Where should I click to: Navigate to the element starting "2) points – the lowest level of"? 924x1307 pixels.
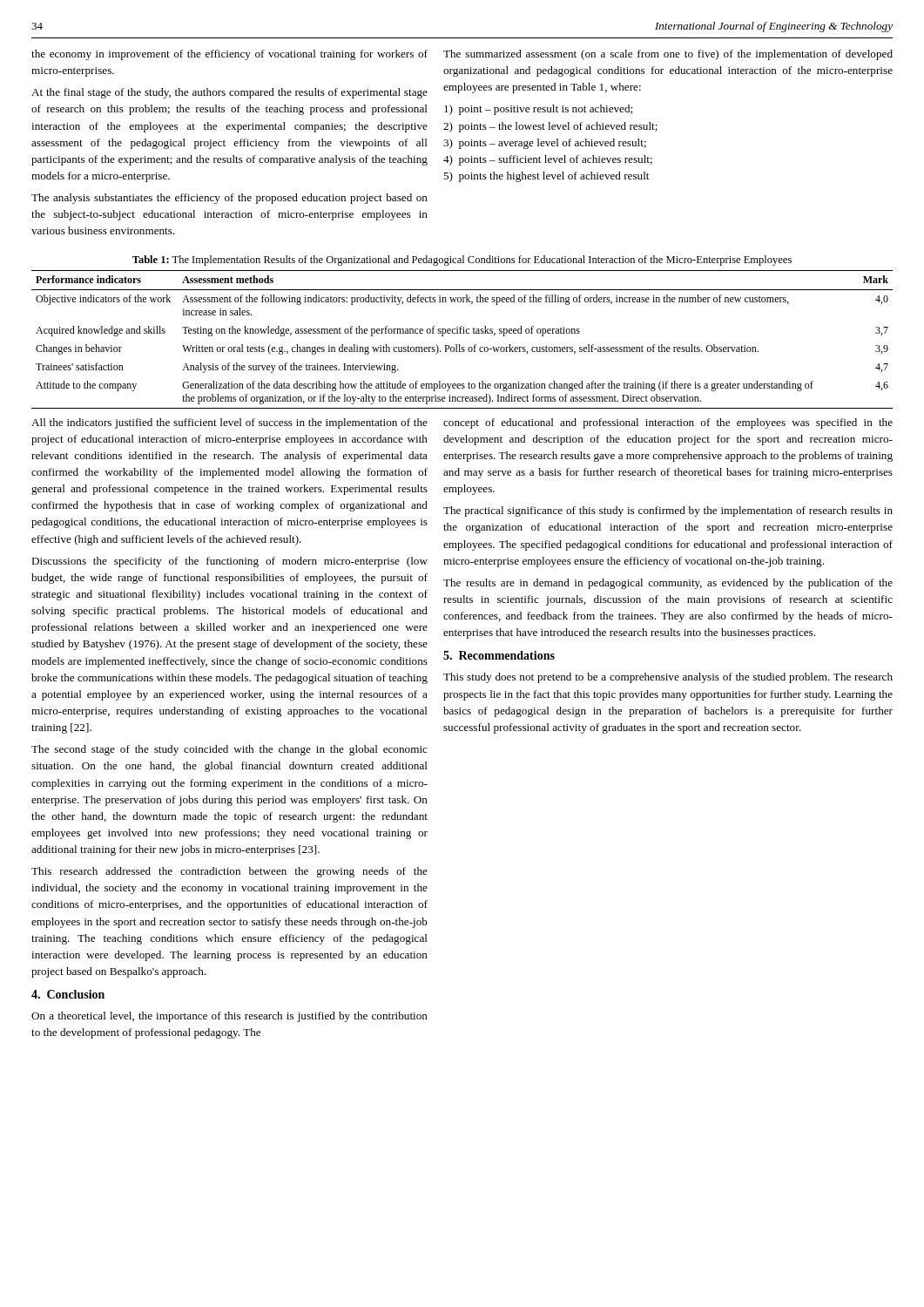[668, 126]
